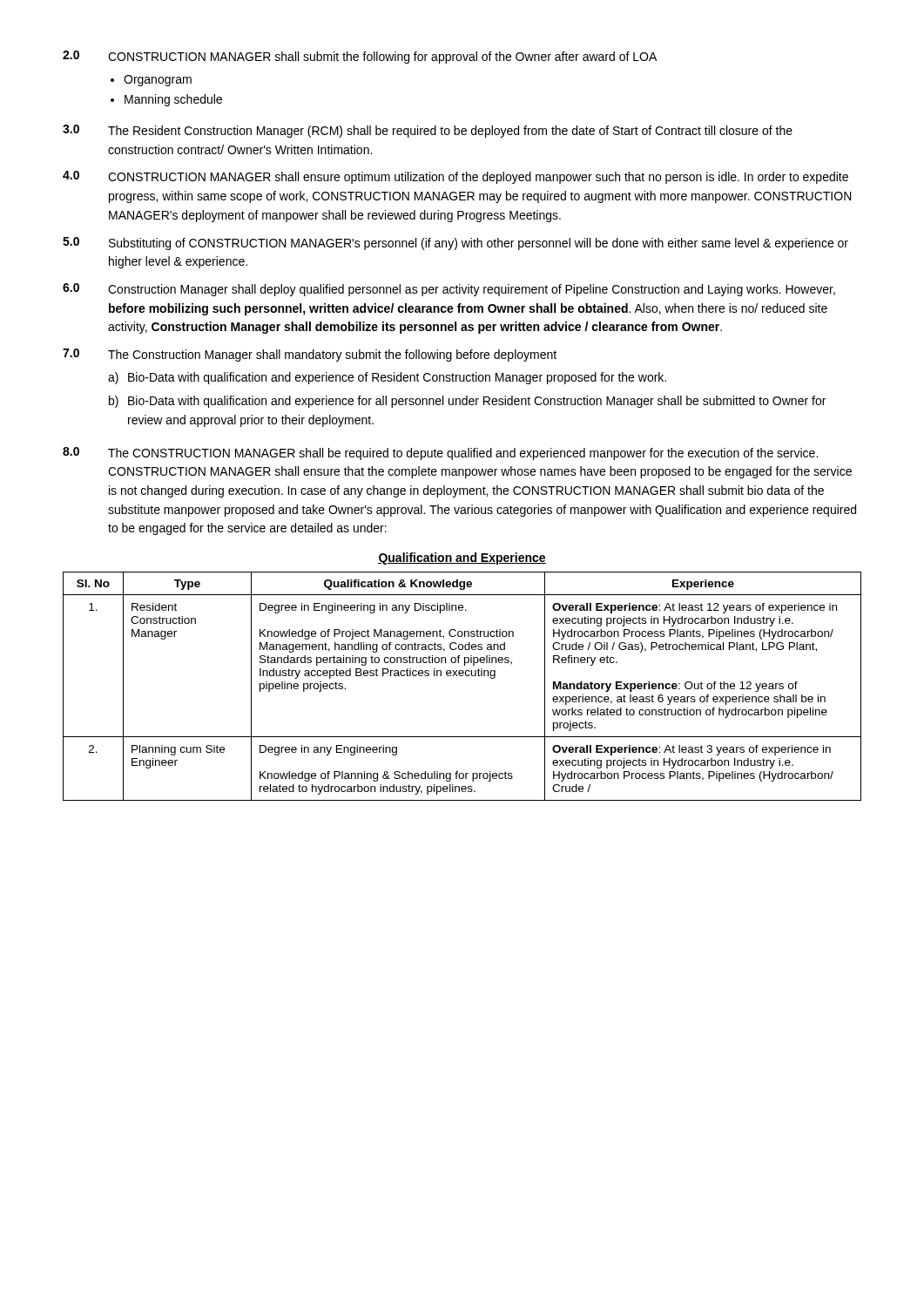Screen dimensions: 1307x924
Task: Click on the list item that says "3.0 The Resident Construction Manager"
Action: tap(462, 141)
